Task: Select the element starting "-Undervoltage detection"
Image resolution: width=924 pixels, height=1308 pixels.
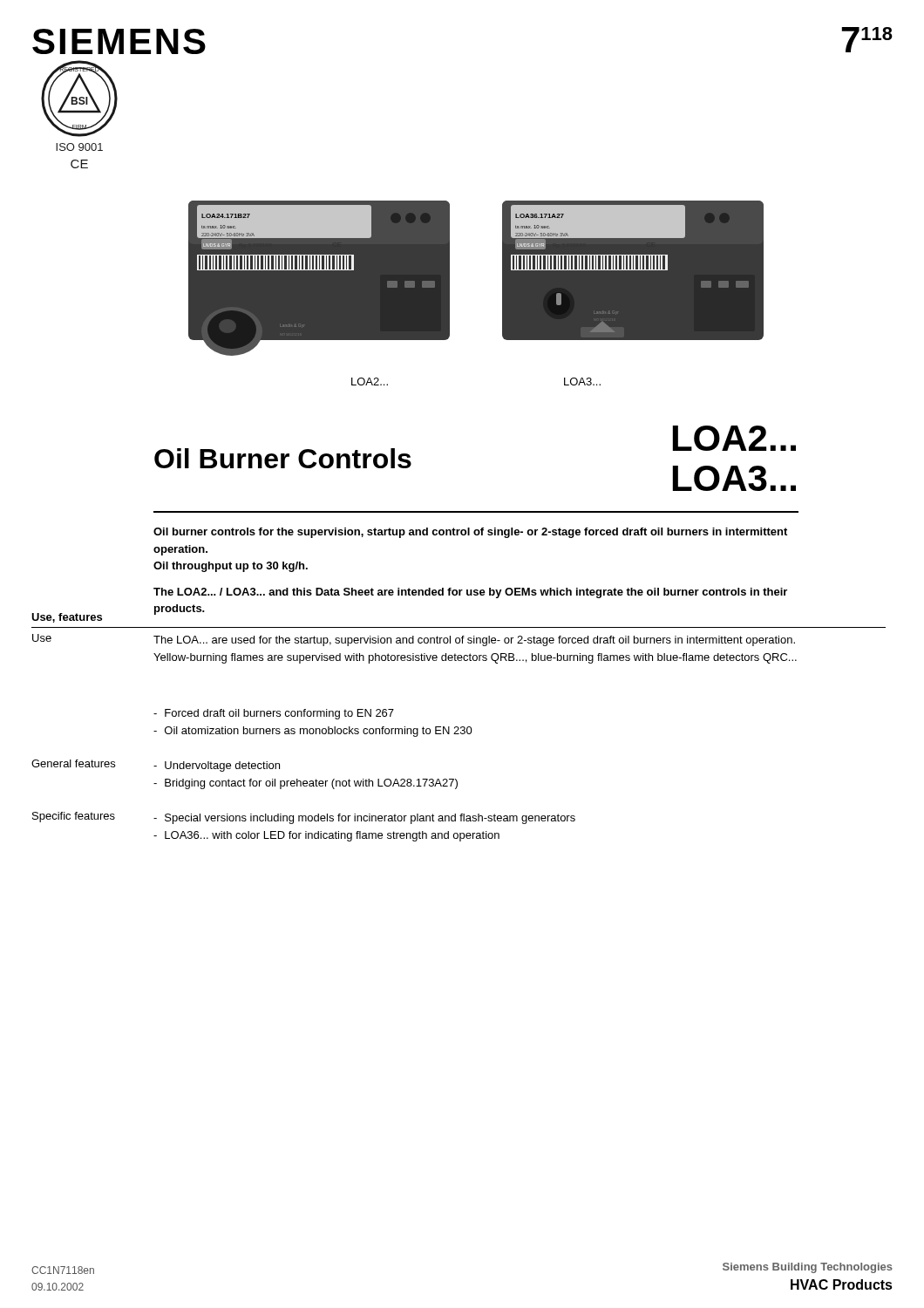Action: 217,765
